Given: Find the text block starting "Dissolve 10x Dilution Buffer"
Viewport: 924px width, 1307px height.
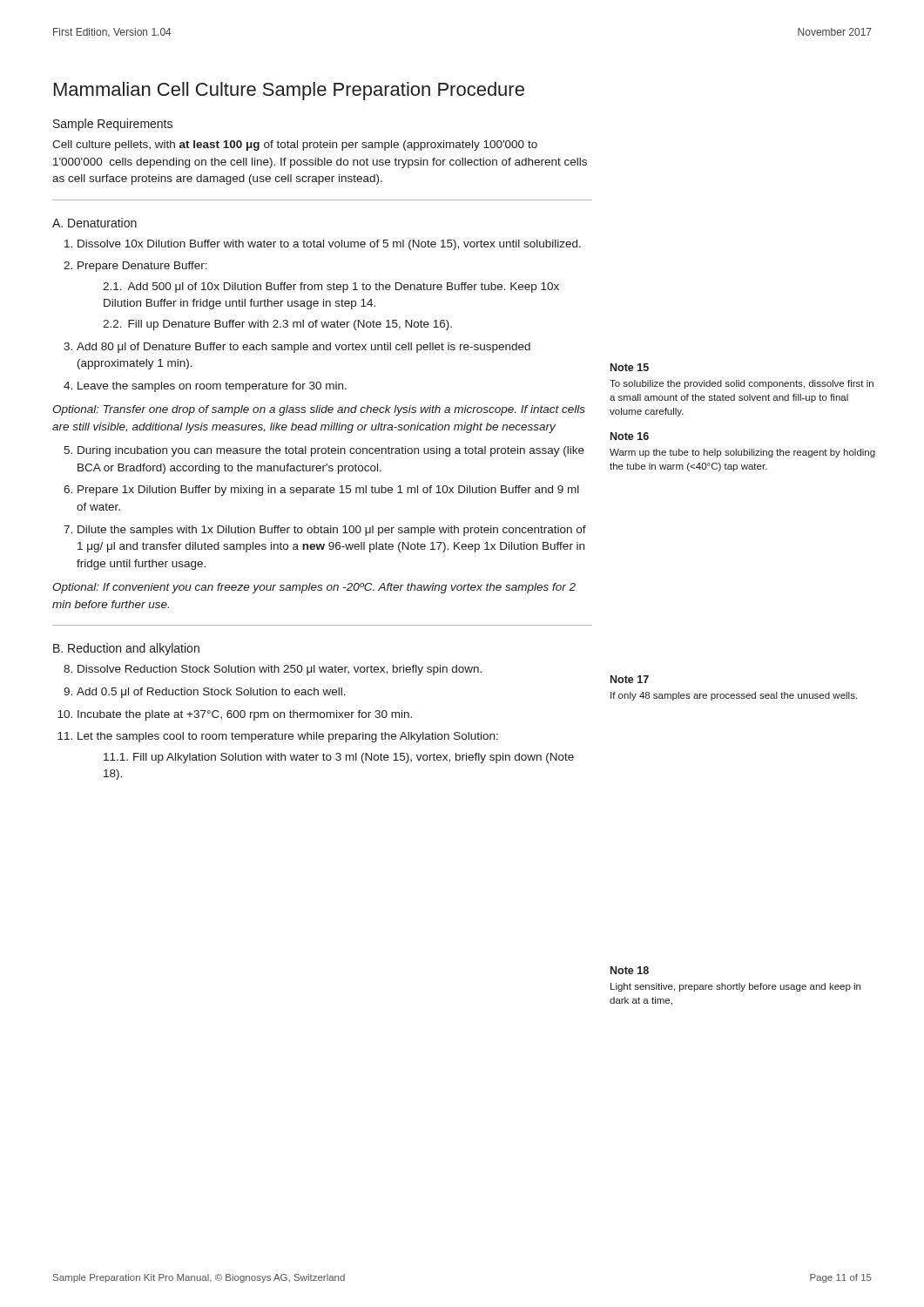Looking at the screenshot, I should click(x=329, y=243).
